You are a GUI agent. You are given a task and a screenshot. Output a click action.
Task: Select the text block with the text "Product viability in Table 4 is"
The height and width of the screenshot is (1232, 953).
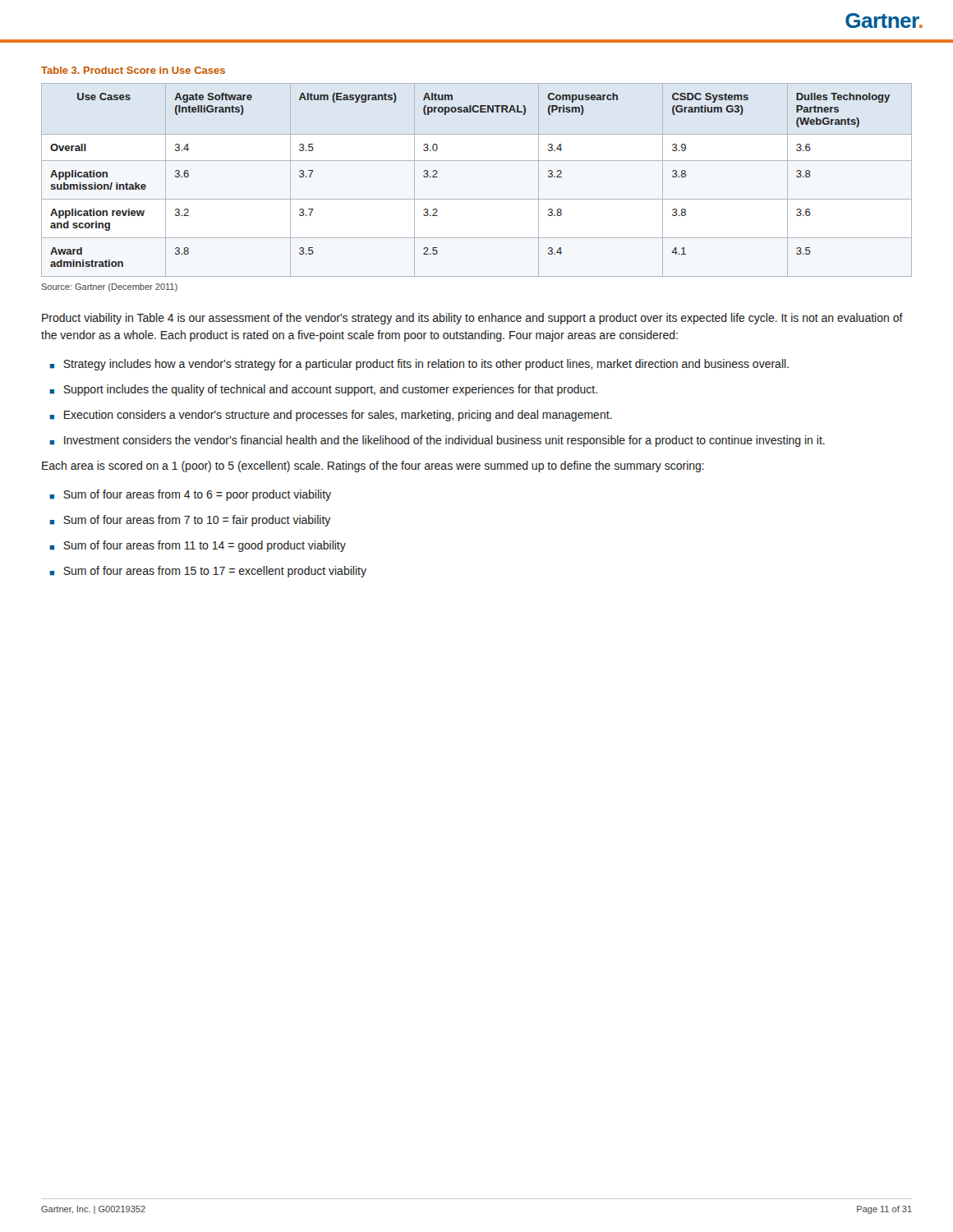[x=472, y=326]
